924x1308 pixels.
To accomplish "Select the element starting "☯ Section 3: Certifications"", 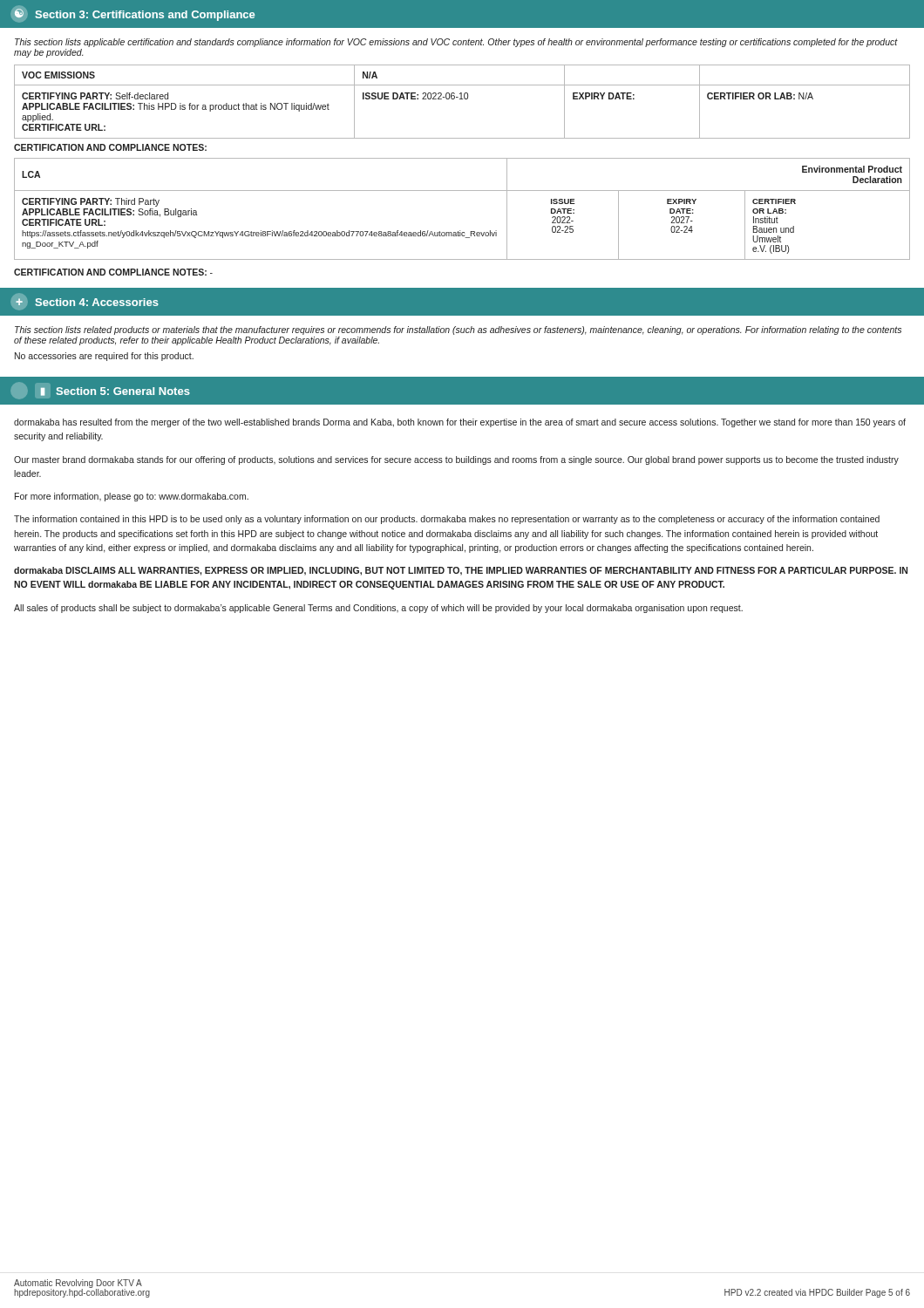I will [133, 14].
